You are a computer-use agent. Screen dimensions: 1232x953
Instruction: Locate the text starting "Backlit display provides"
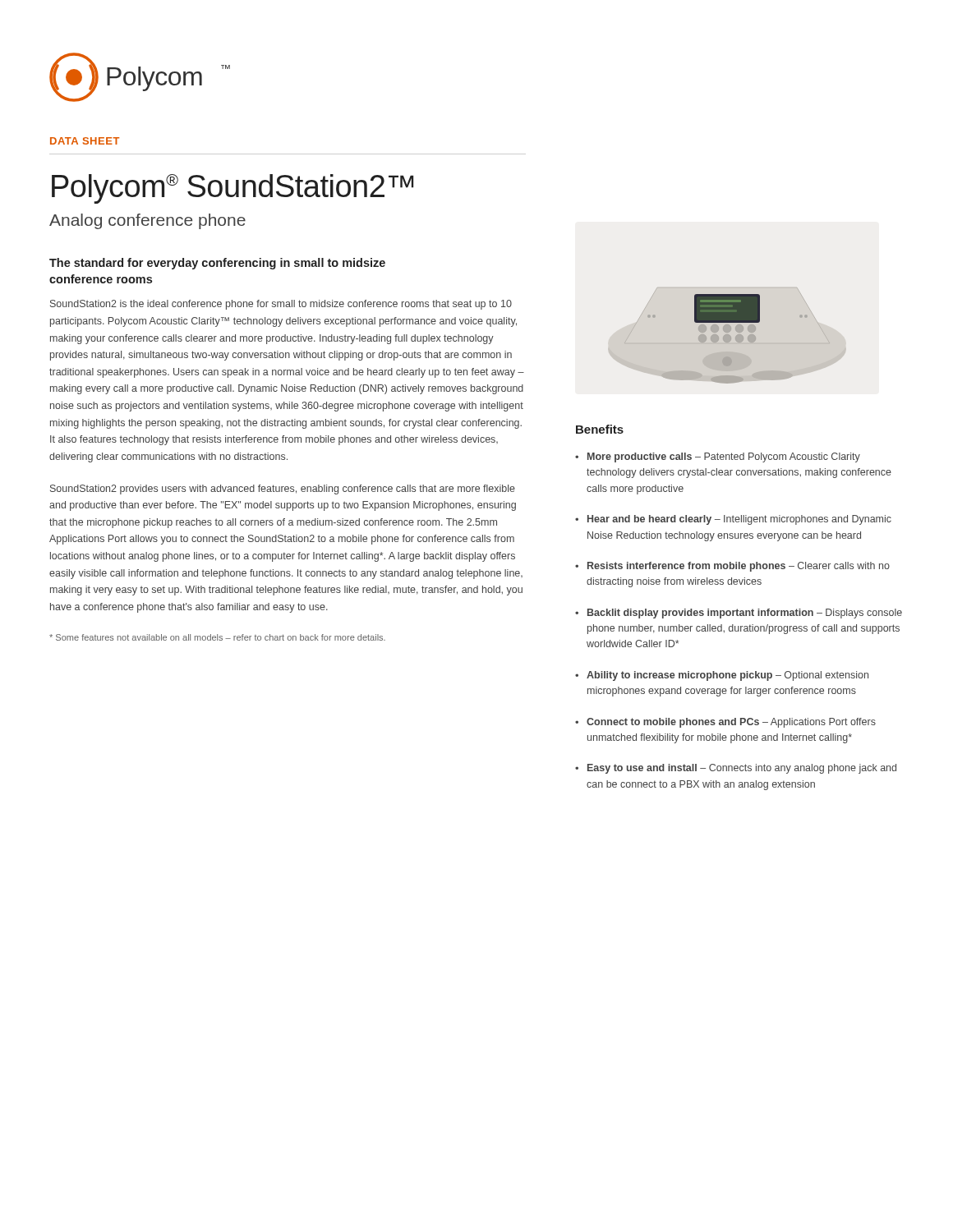pos(744,628)
